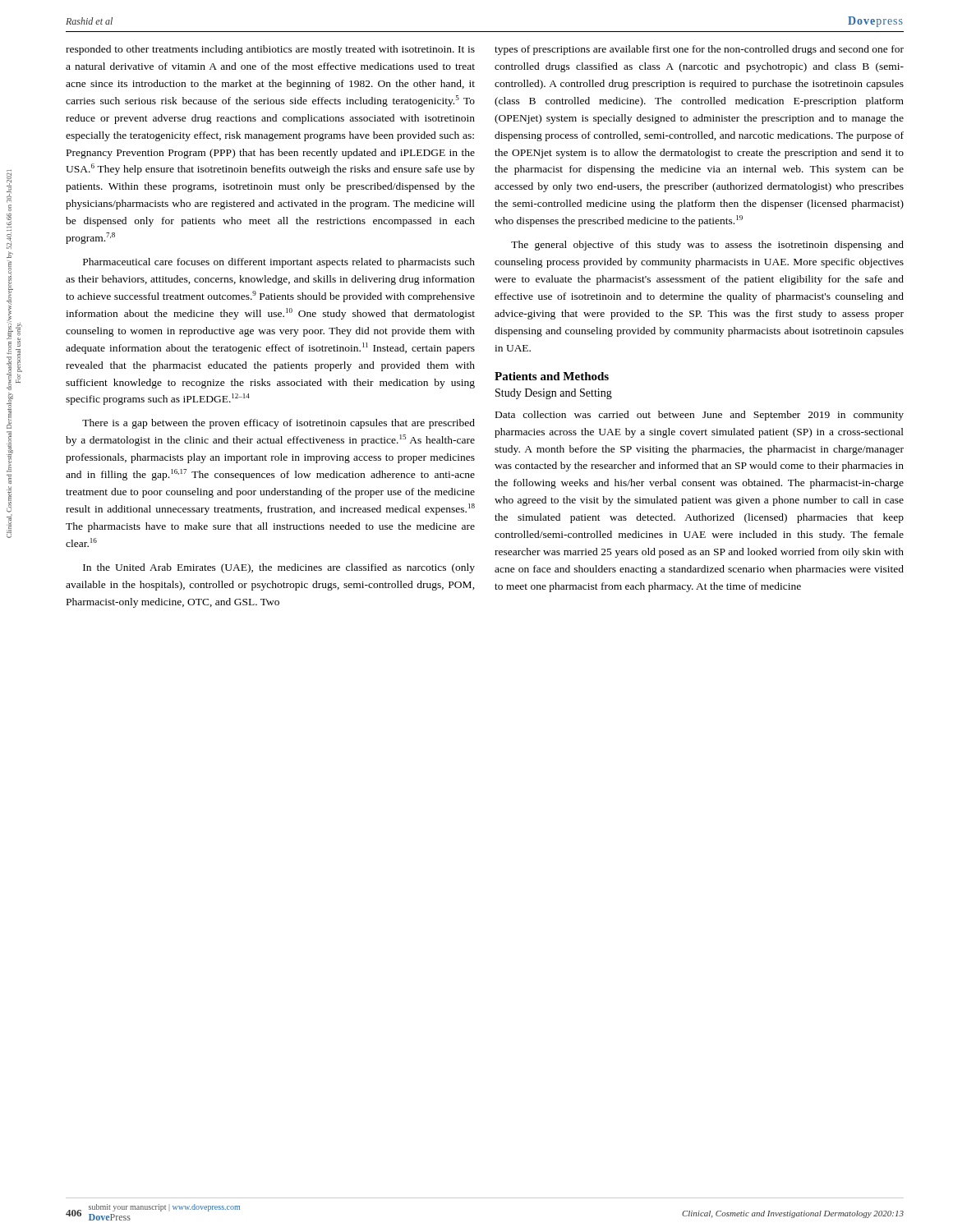Locate the block of text that opens with "types of prescriptions are available first"
953x1232 pixels.
pyautogui.click(x=699, y=136)
